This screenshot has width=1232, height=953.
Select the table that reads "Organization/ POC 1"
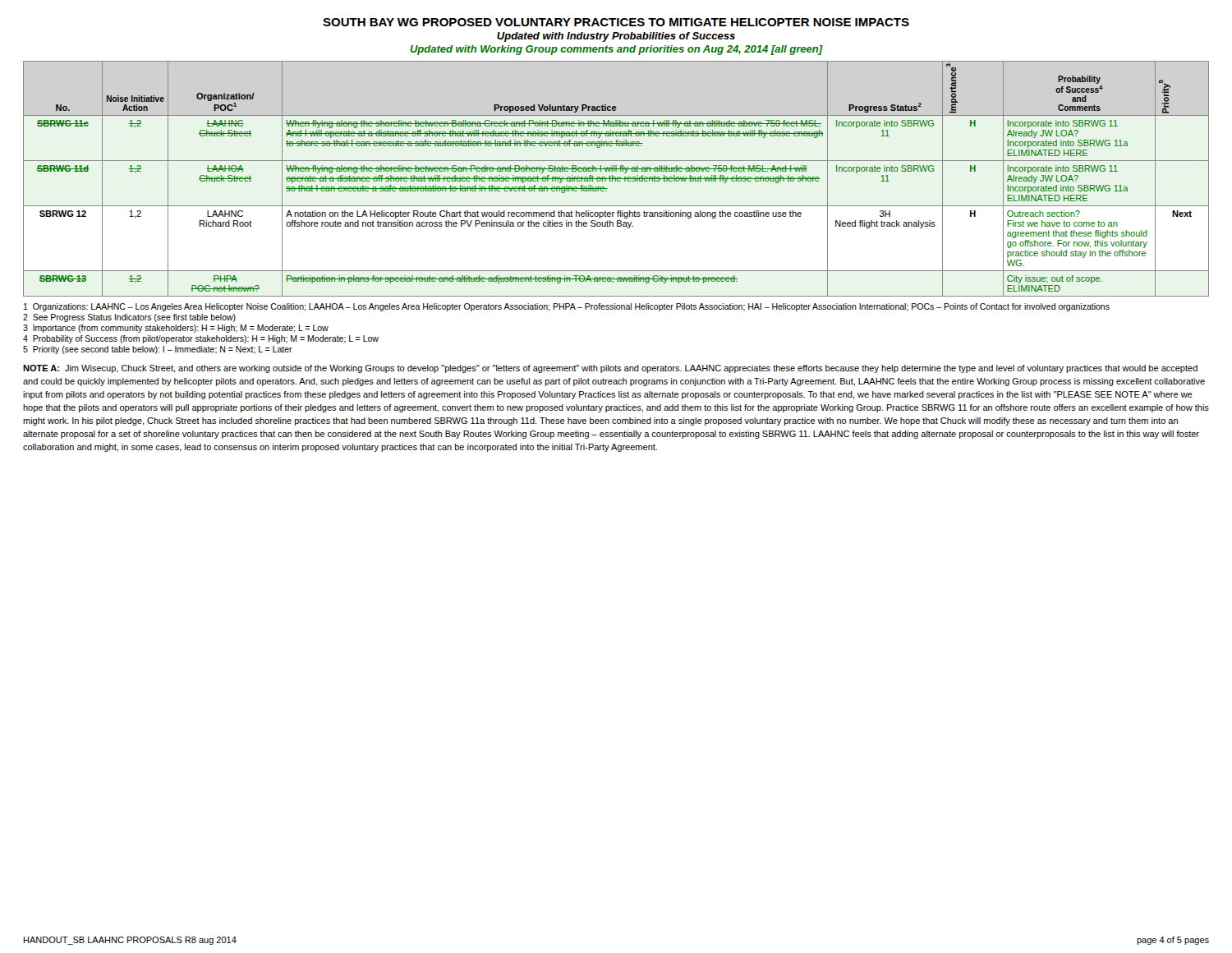pos(616,179)
